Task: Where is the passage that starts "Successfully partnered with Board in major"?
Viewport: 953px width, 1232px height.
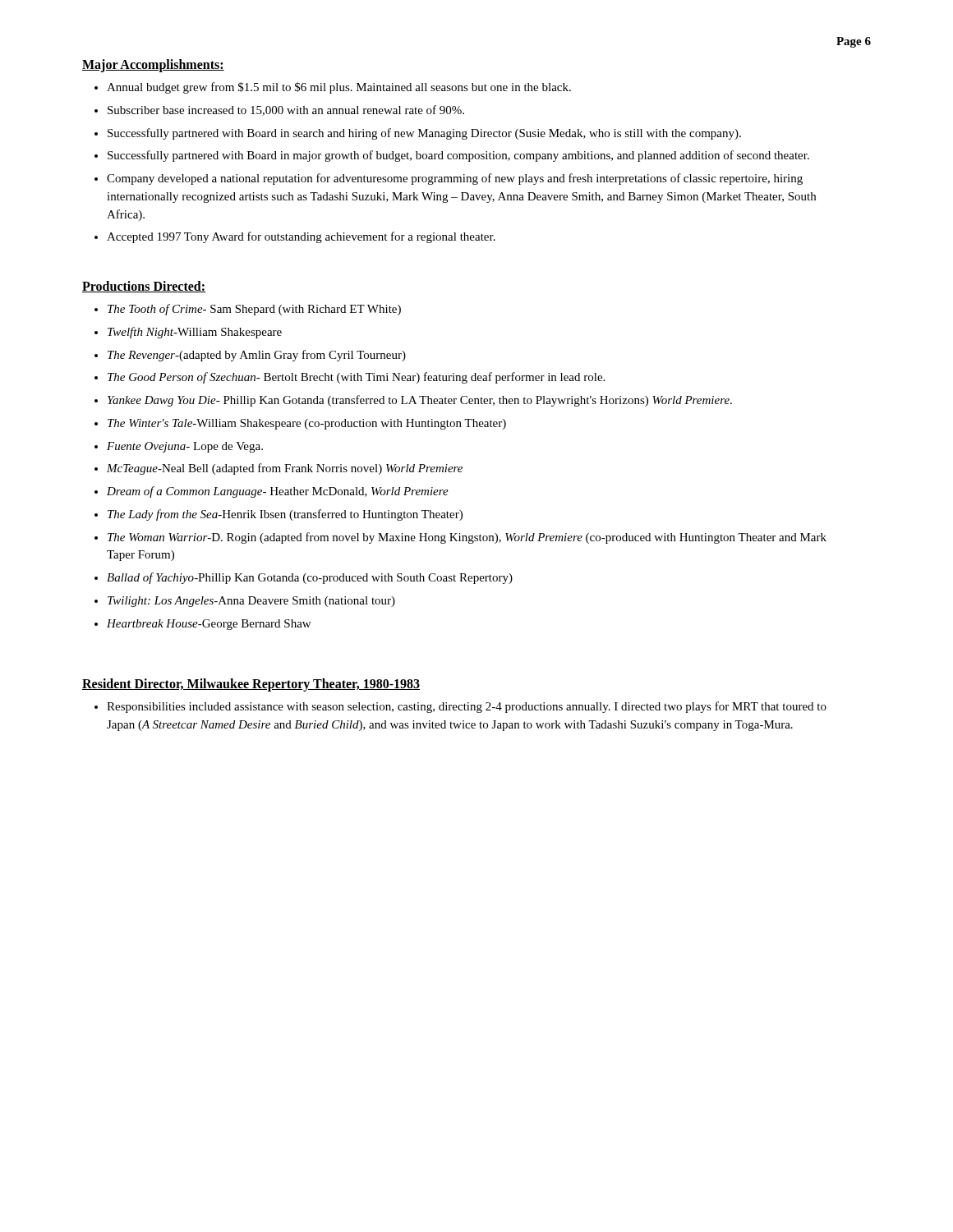Action: 458,155
